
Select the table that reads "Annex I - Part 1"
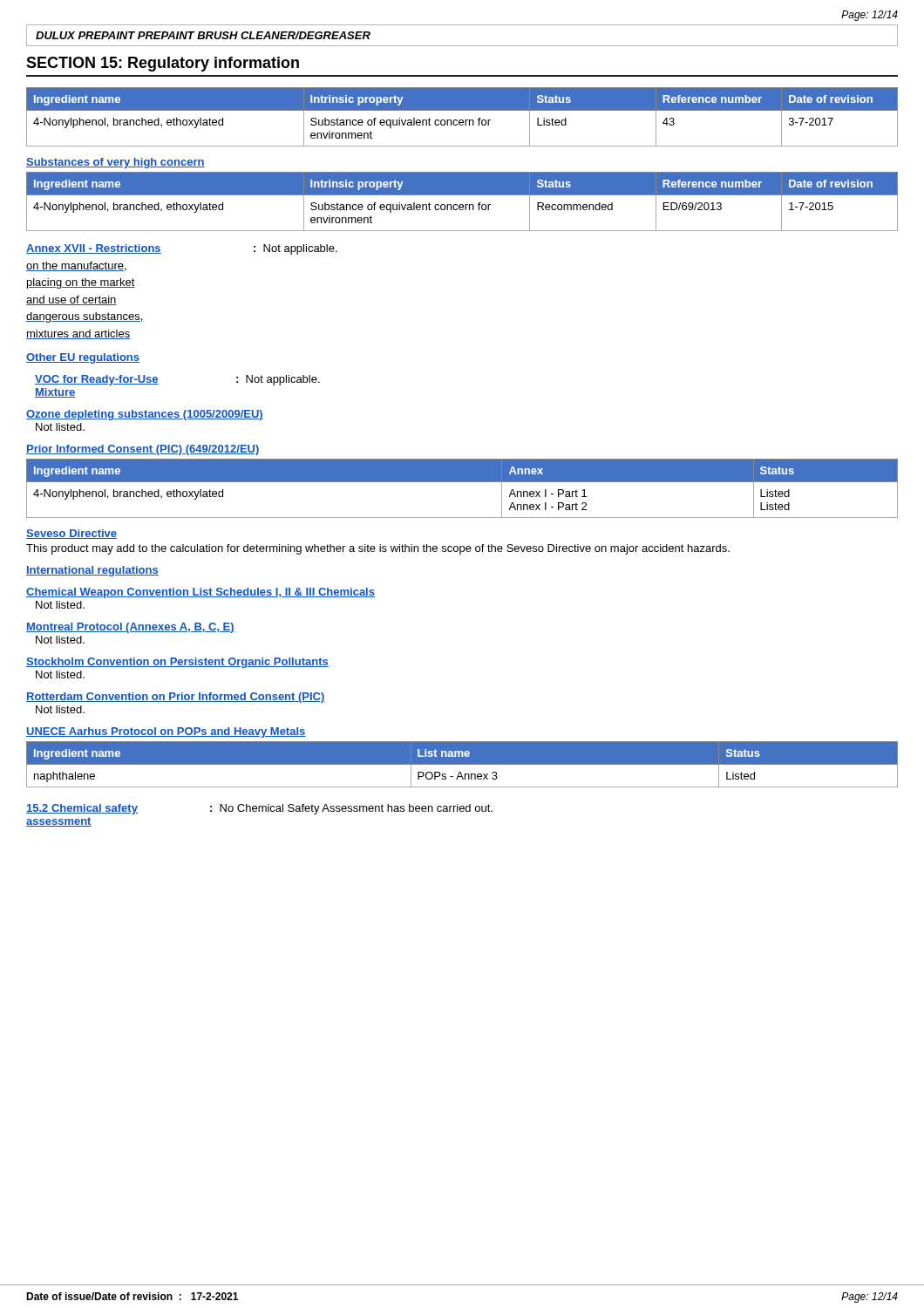click(462, 488)
